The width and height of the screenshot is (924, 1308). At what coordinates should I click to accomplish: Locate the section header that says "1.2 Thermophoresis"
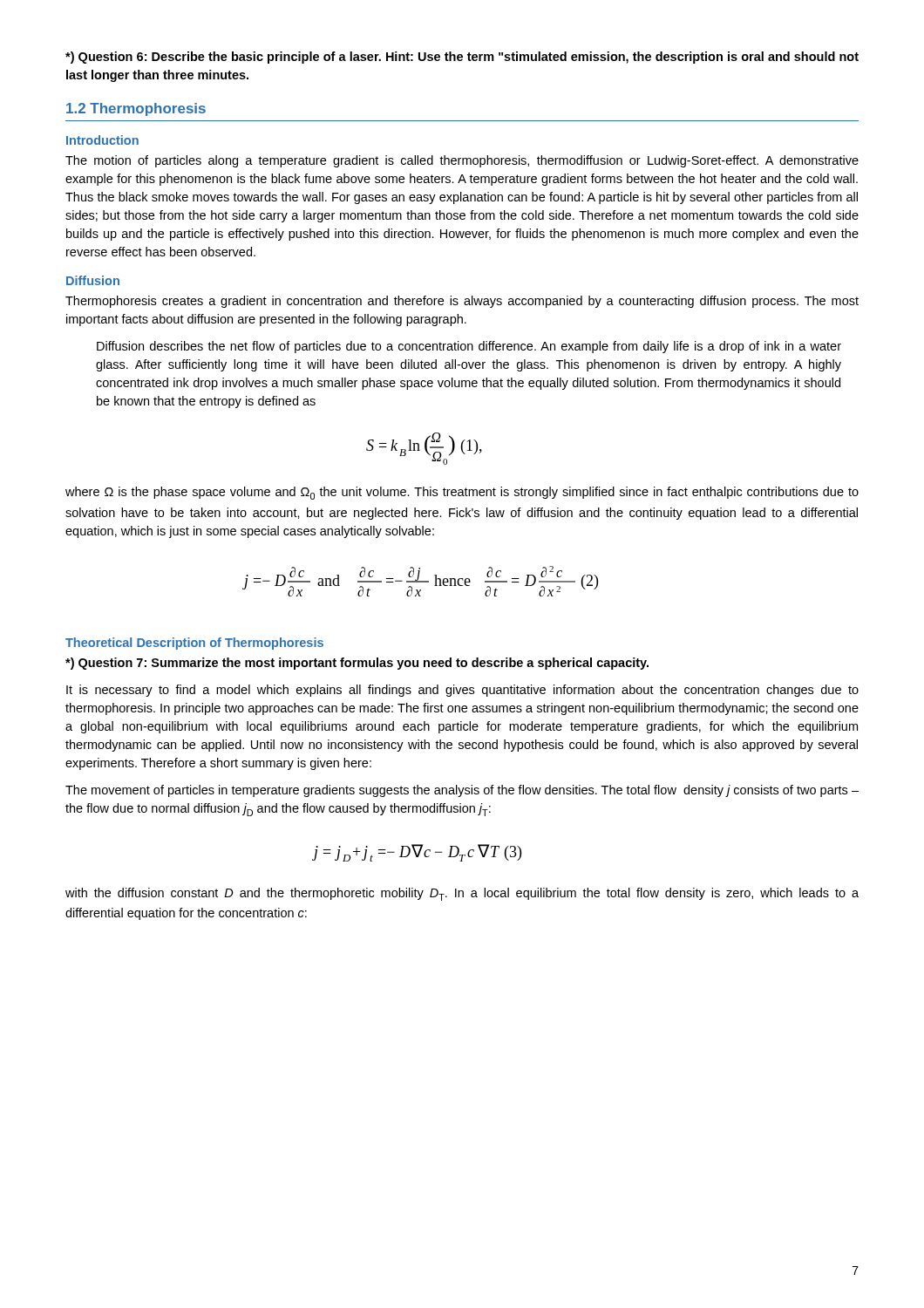pos(136,109)
